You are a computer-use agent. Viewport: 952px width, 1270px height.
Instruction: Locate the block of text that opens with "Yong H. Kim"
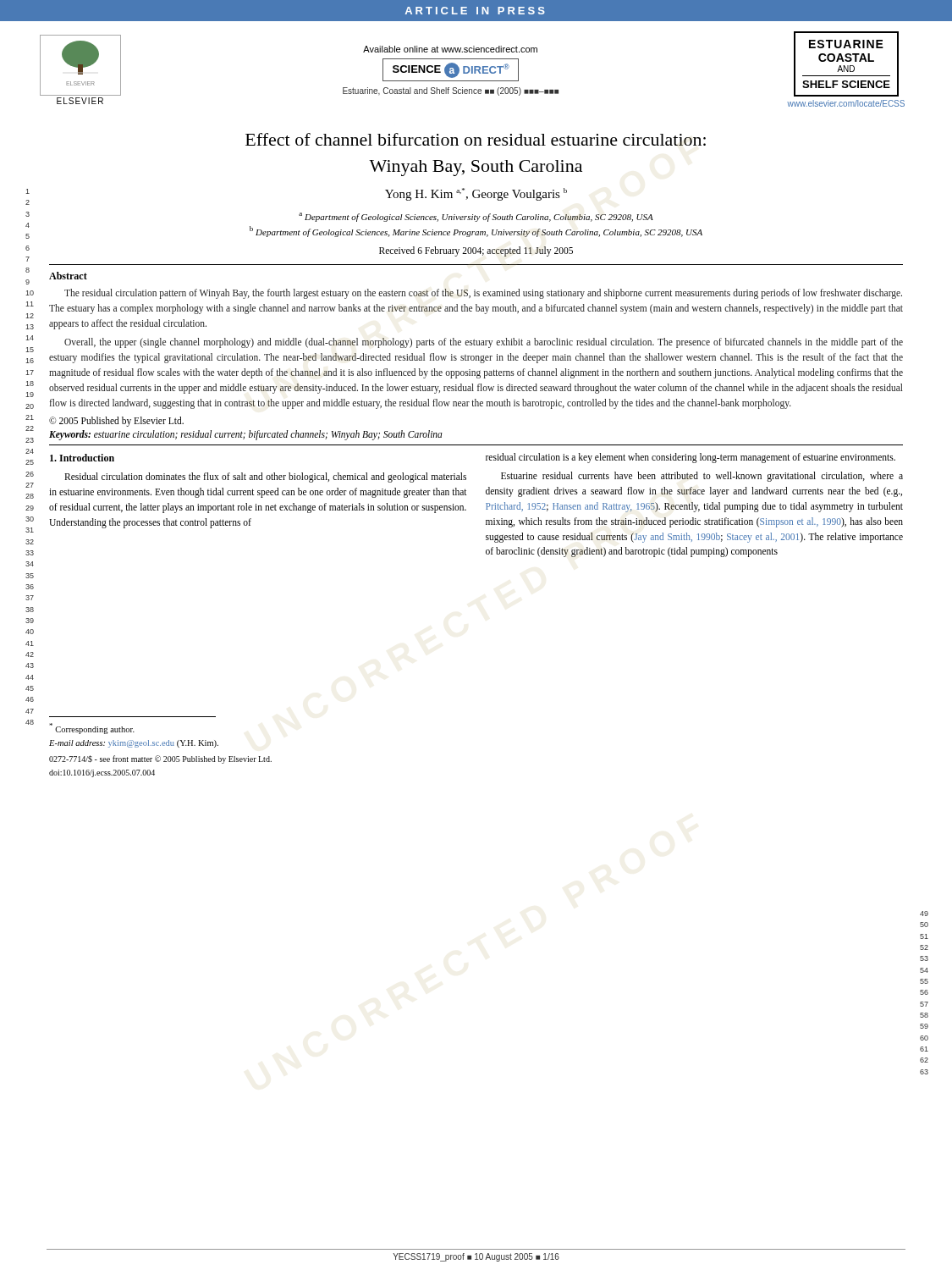pyautogui.click(x=476, y=193)
